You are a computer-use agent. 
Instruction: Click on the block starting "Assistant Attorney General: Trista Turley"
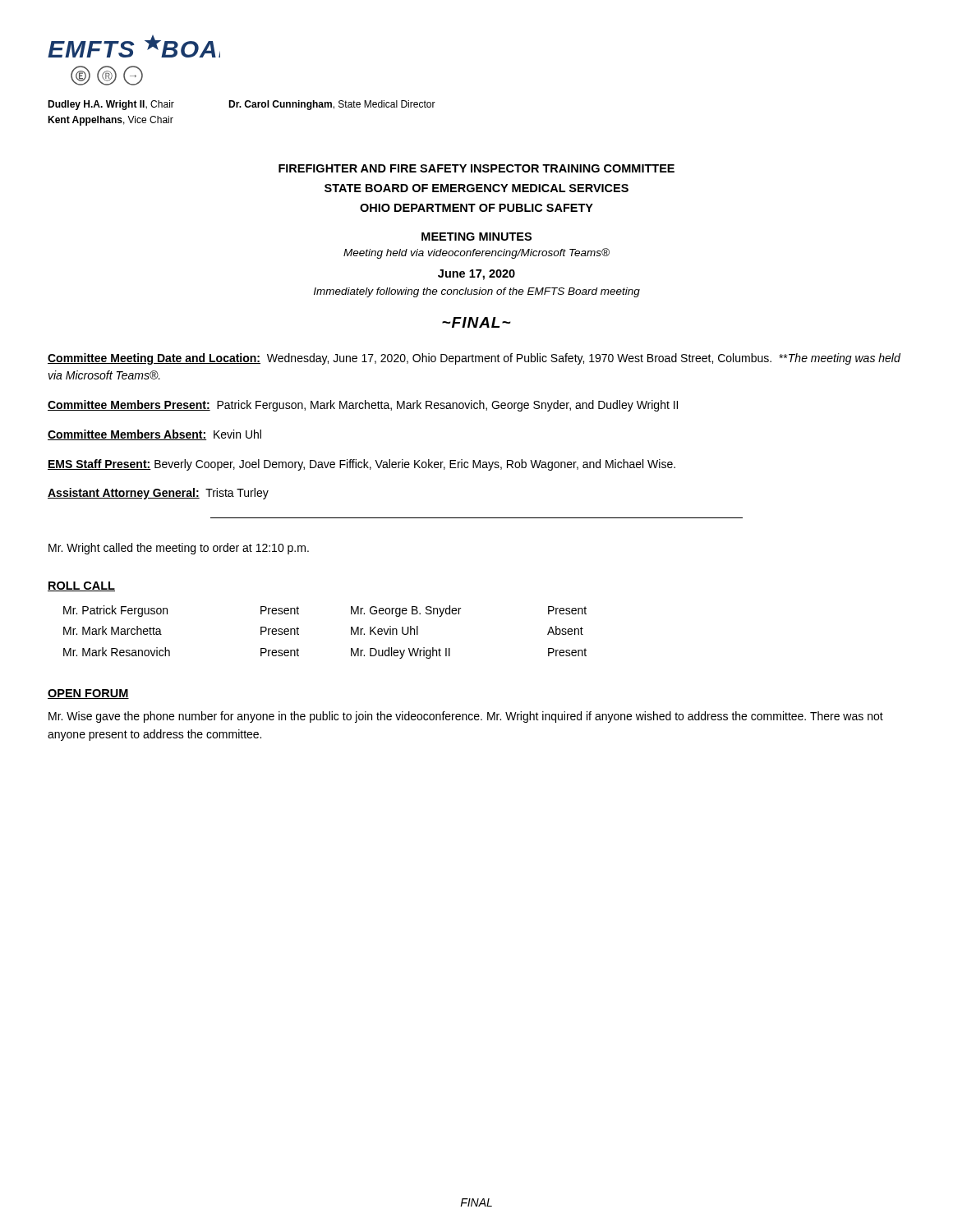158,493
